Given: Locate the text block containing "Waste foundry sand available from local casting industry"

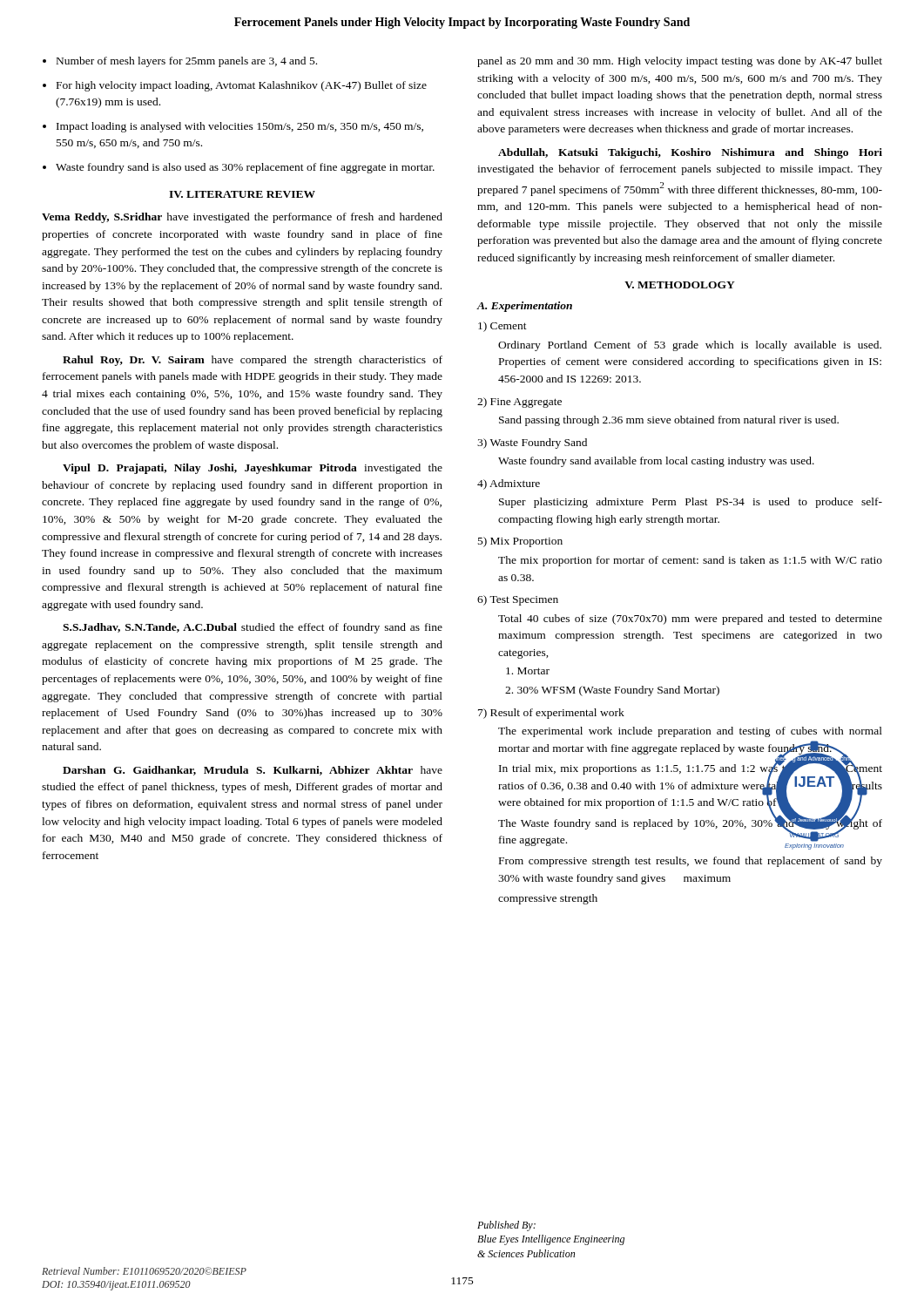Looking at the screenshot, I should coord(656,461).
